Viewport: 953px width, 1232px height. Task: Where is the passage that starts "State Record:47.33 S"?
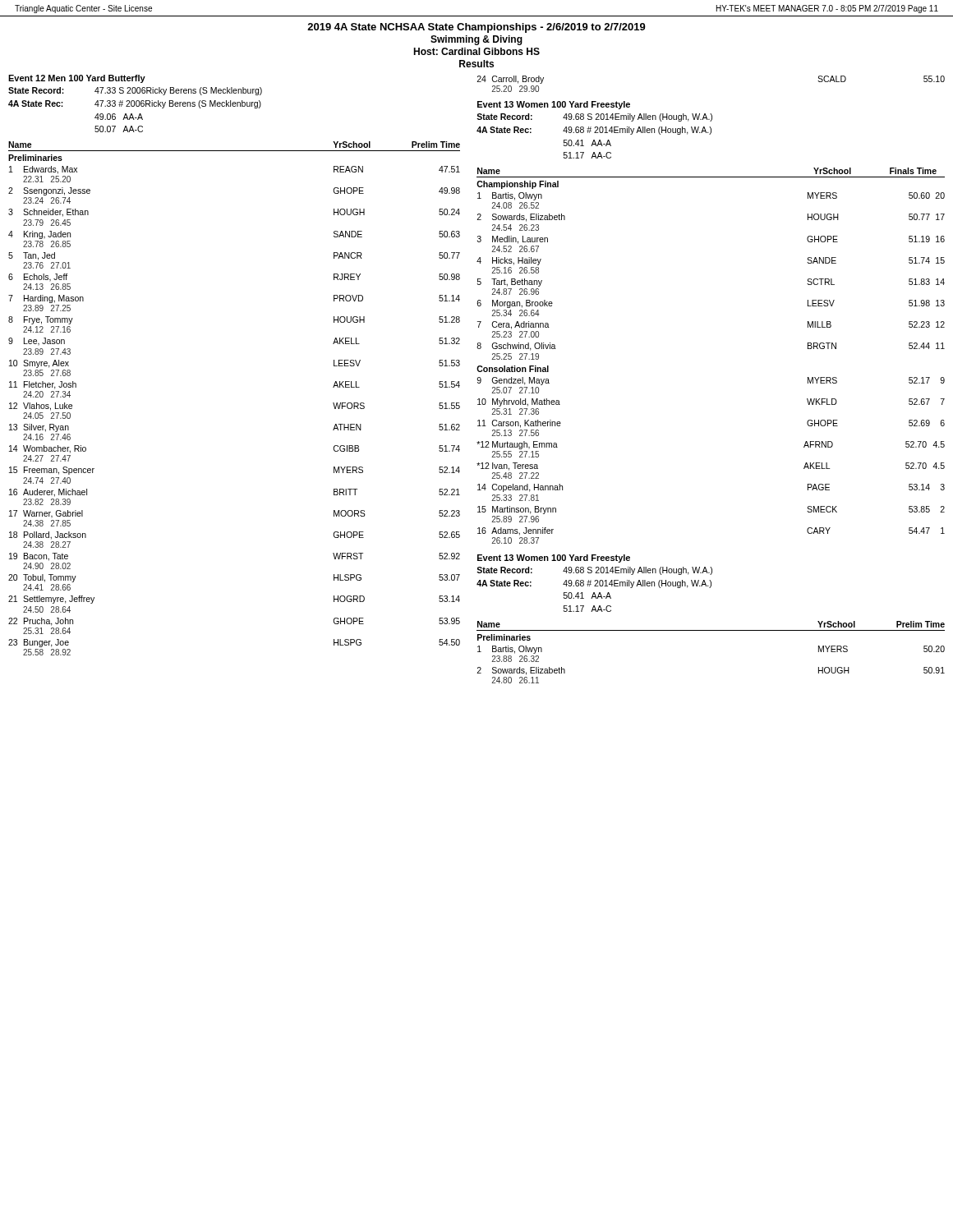coord(234,111)
